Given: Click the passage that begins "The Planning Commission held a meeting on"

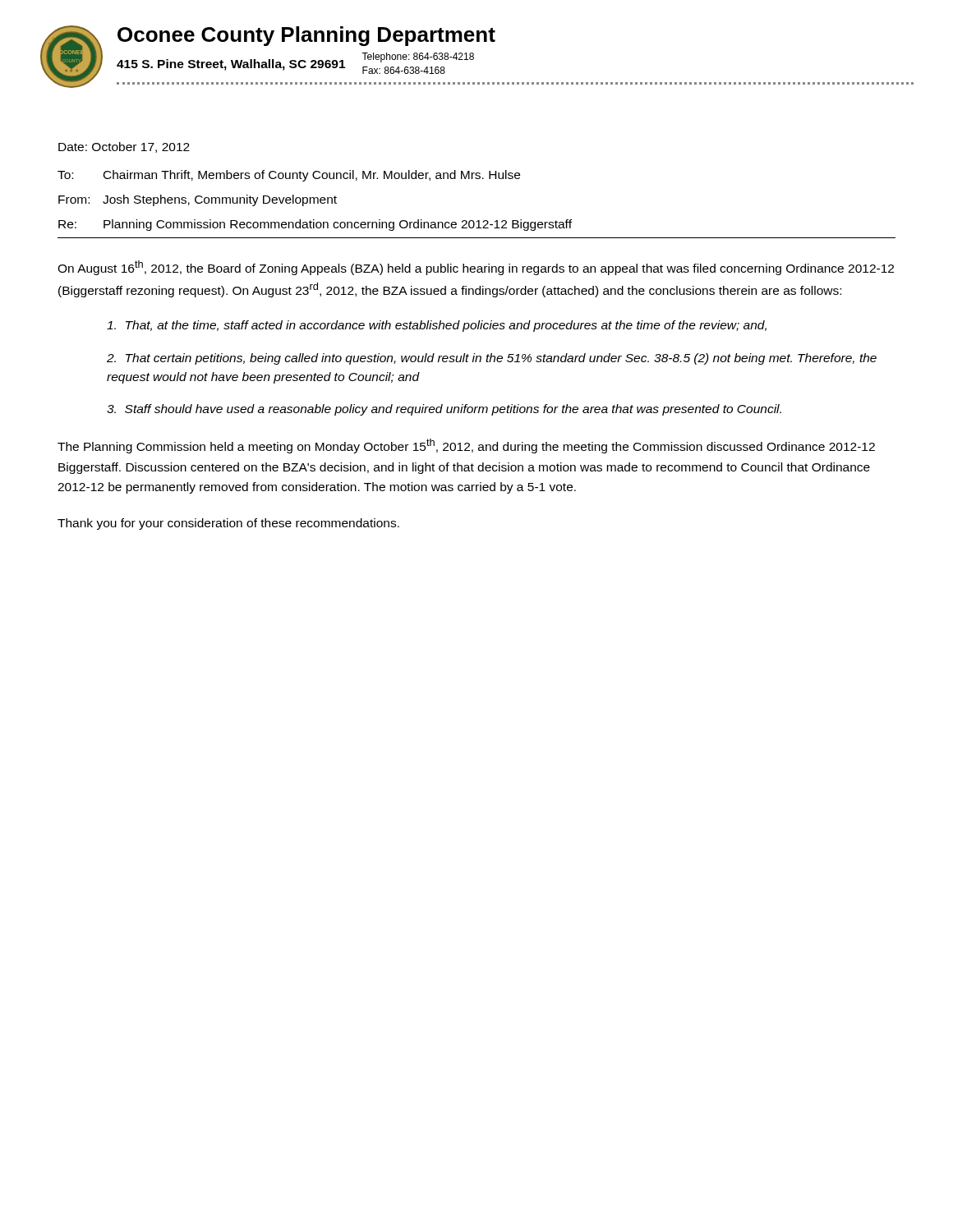Looking at the screenshot, I should (466, 465).
